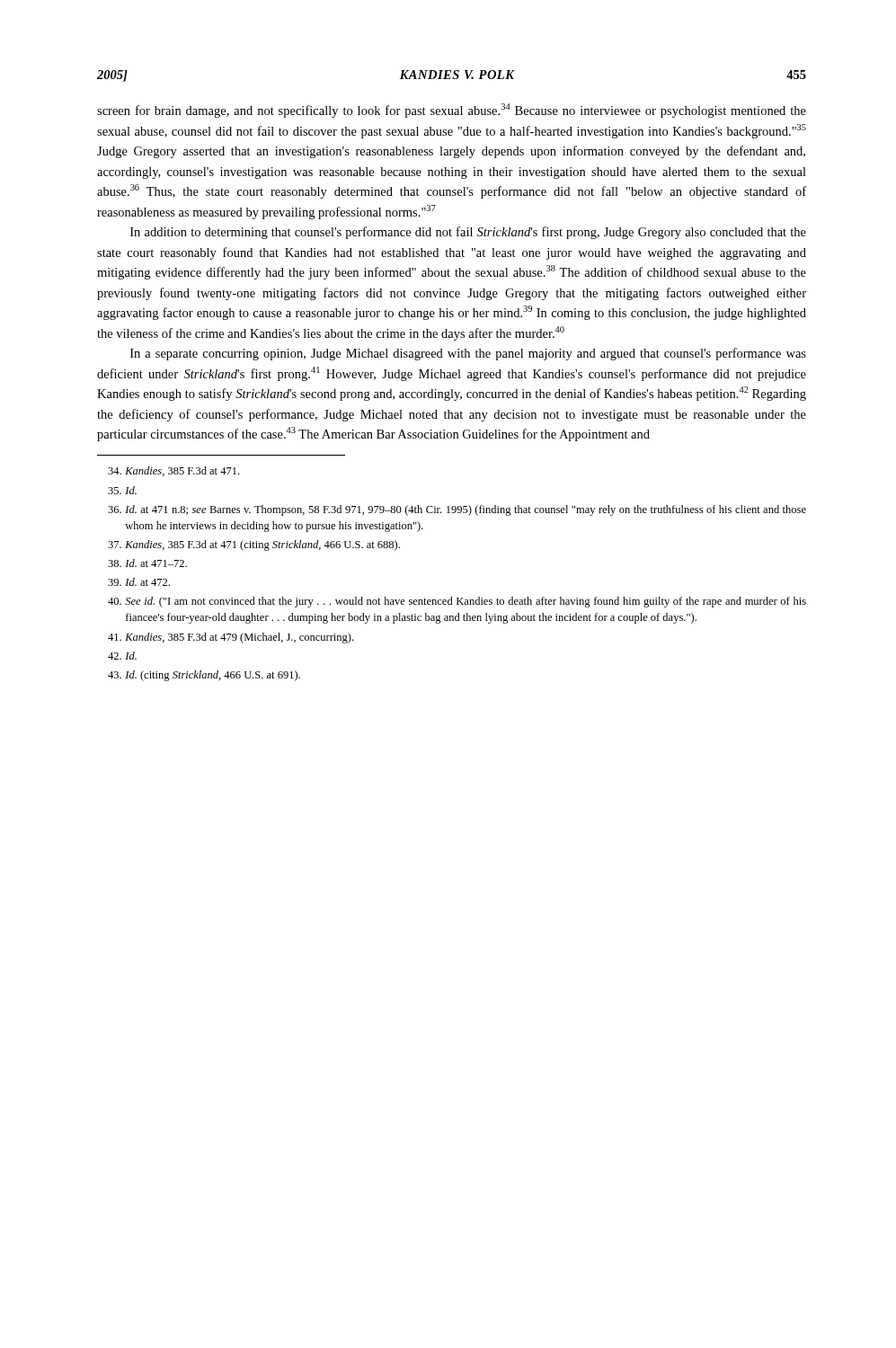Point to the block beginning "Id. at 471 n.8; see Barnes v."
The width and height of the screenshot is (896, 1348).
[452, 517]
